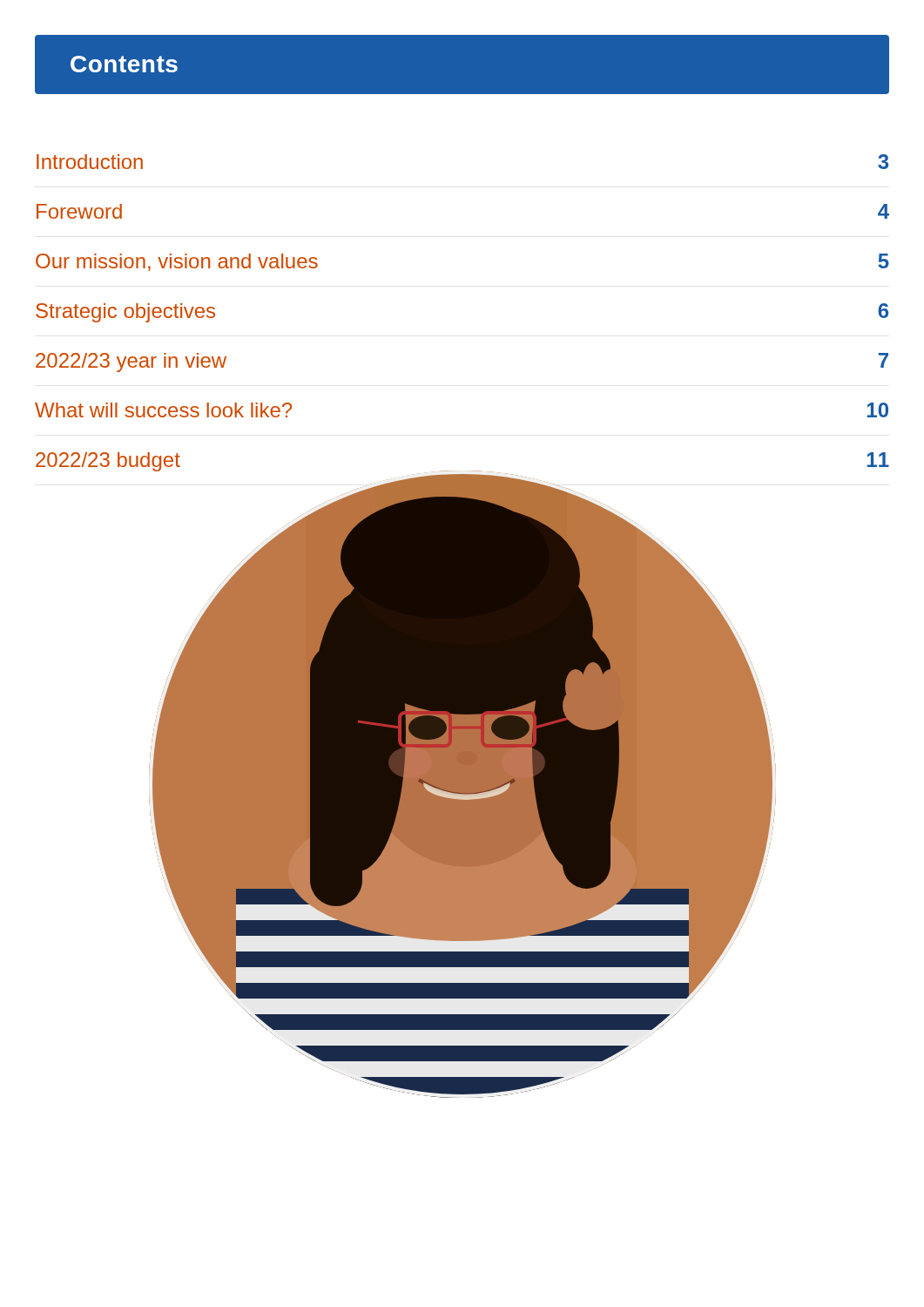The width and height of the screenshot is (924, 1307).
Task: Locate the text "What will success look like? 10"
Action: (x=160, y=410)
